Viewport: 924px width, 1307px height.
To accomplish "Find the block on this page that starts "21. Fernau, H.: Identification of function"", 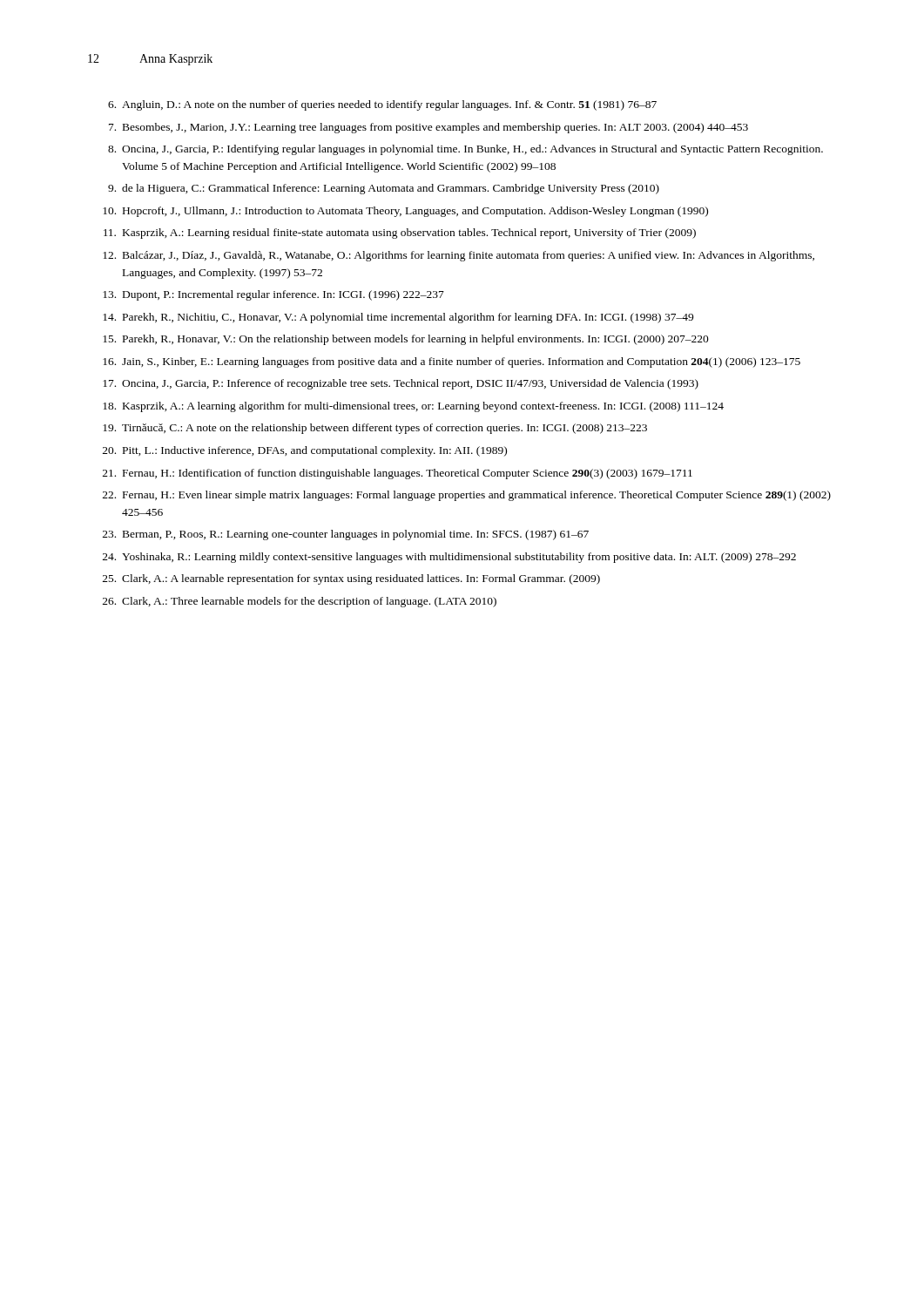I will pos(462,473).
